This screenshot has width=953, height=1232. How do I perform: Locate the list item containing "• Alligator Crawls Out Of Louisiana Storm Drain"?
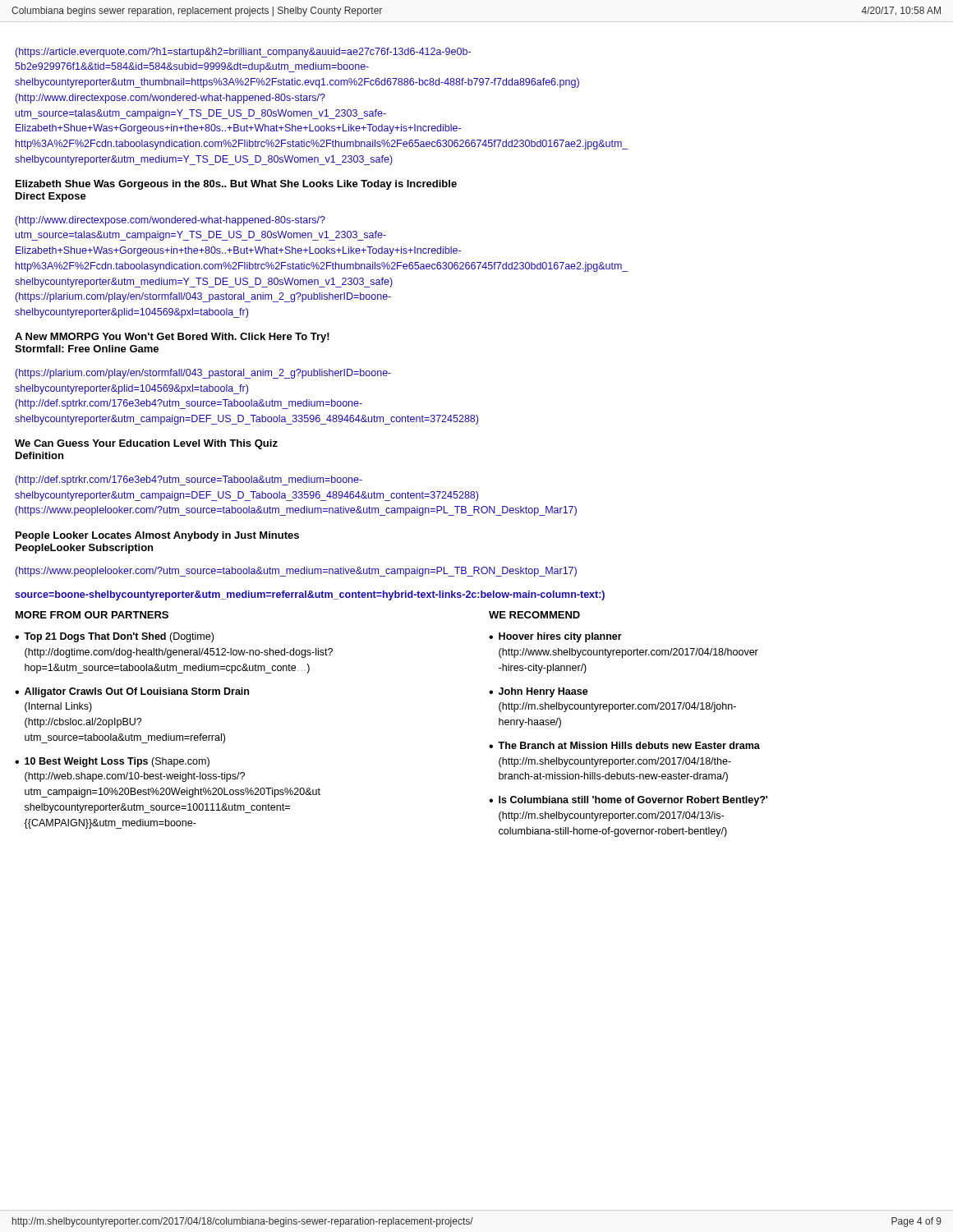(132, 715)
